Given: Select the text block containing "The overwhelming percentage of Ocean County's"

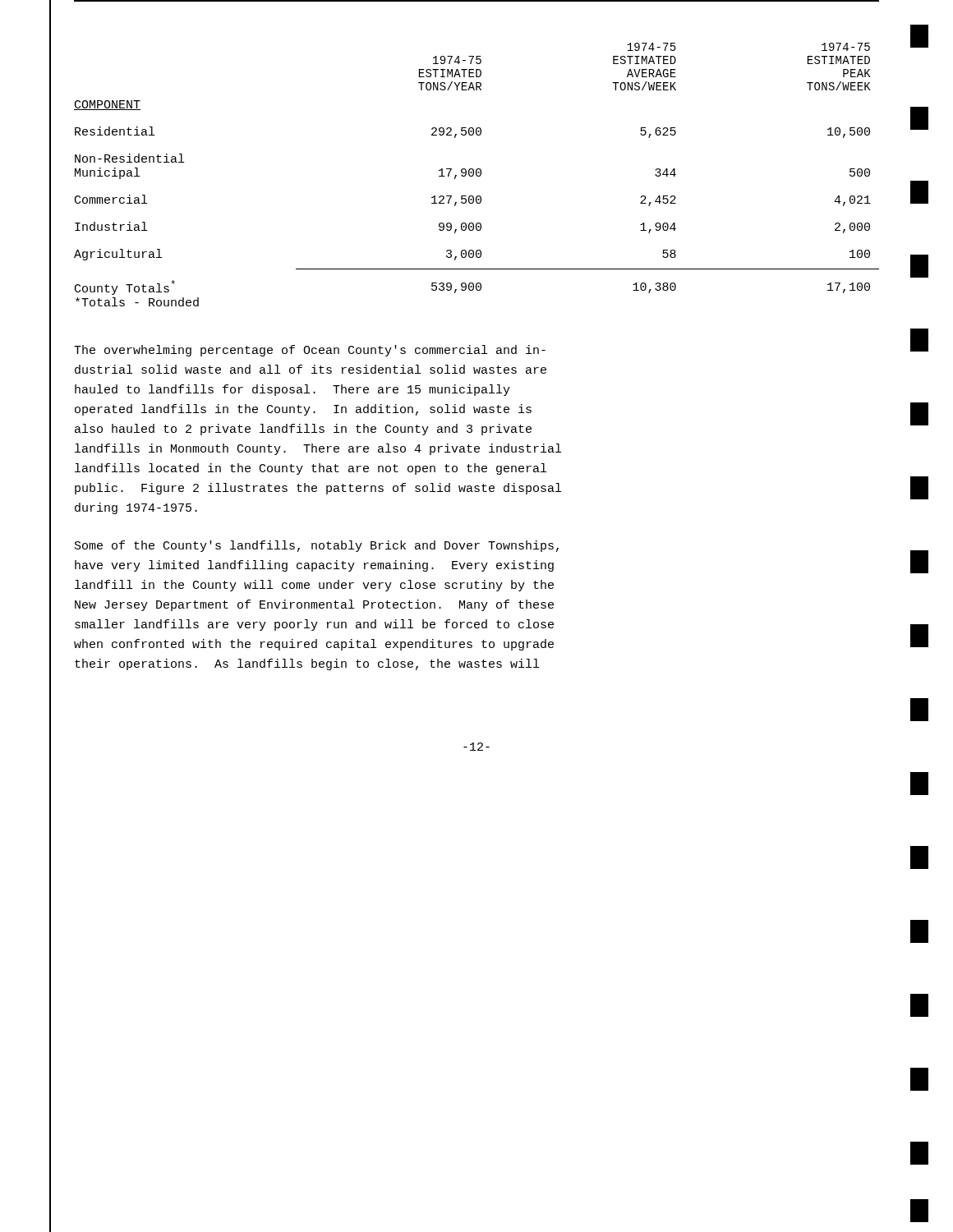Looking at the screenshot, I should [318, 430].
